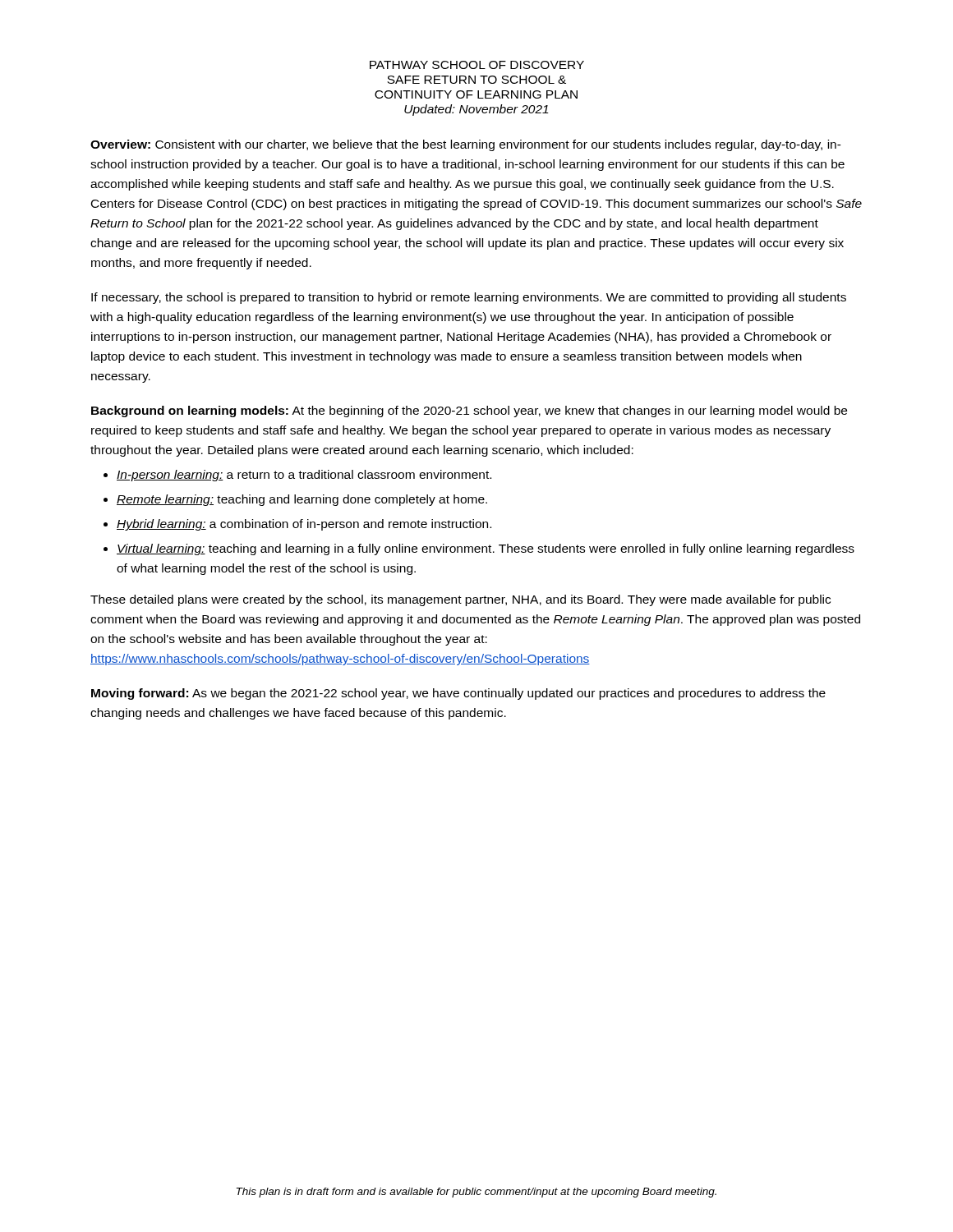The image size is (953, 1232).
Task: Find the block on this page that starts "These detailed plans"
Action: click(476, 629)
